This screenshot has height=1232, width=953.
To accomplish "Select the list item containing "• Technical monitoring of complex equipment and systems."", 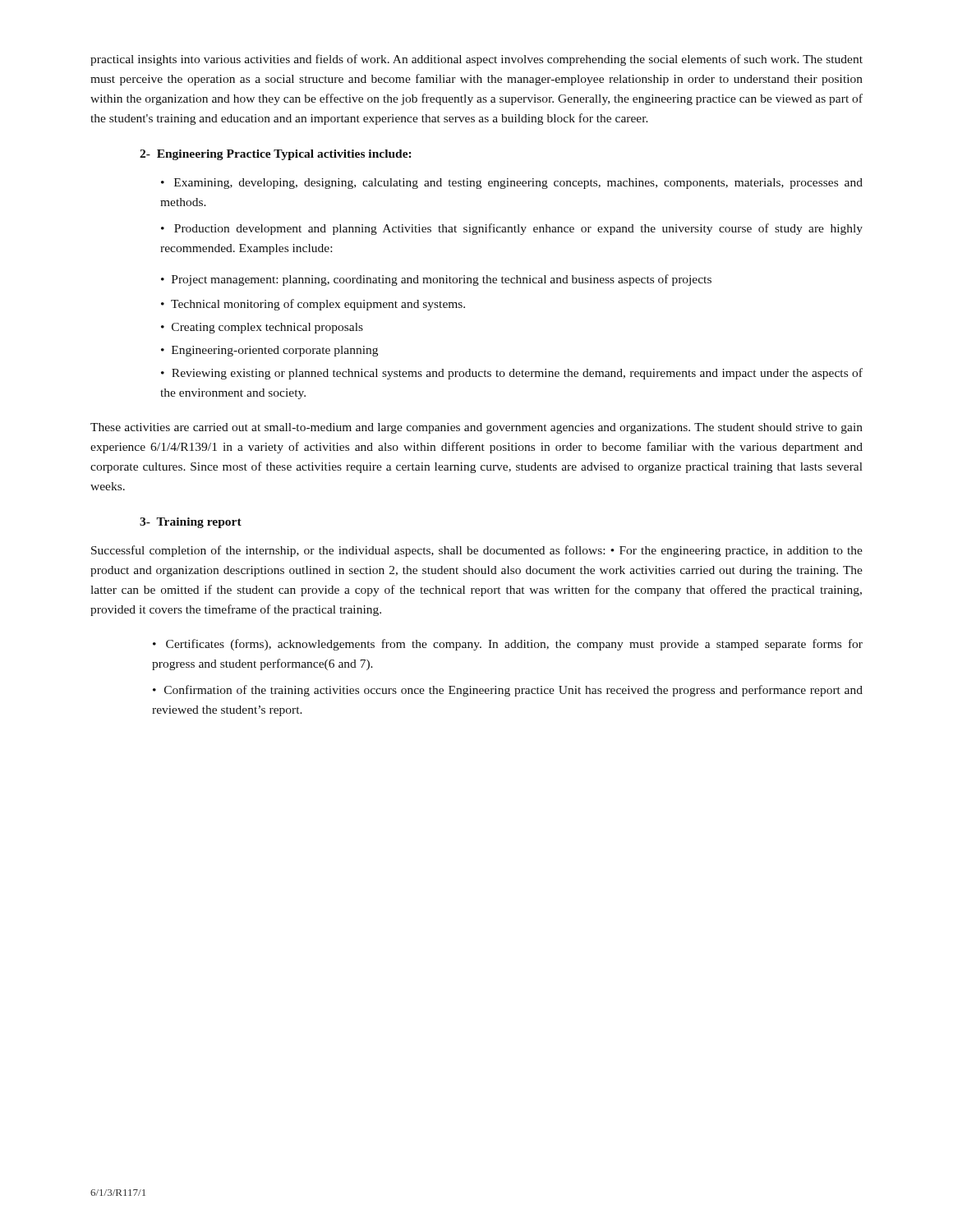I will pos(313,304).
